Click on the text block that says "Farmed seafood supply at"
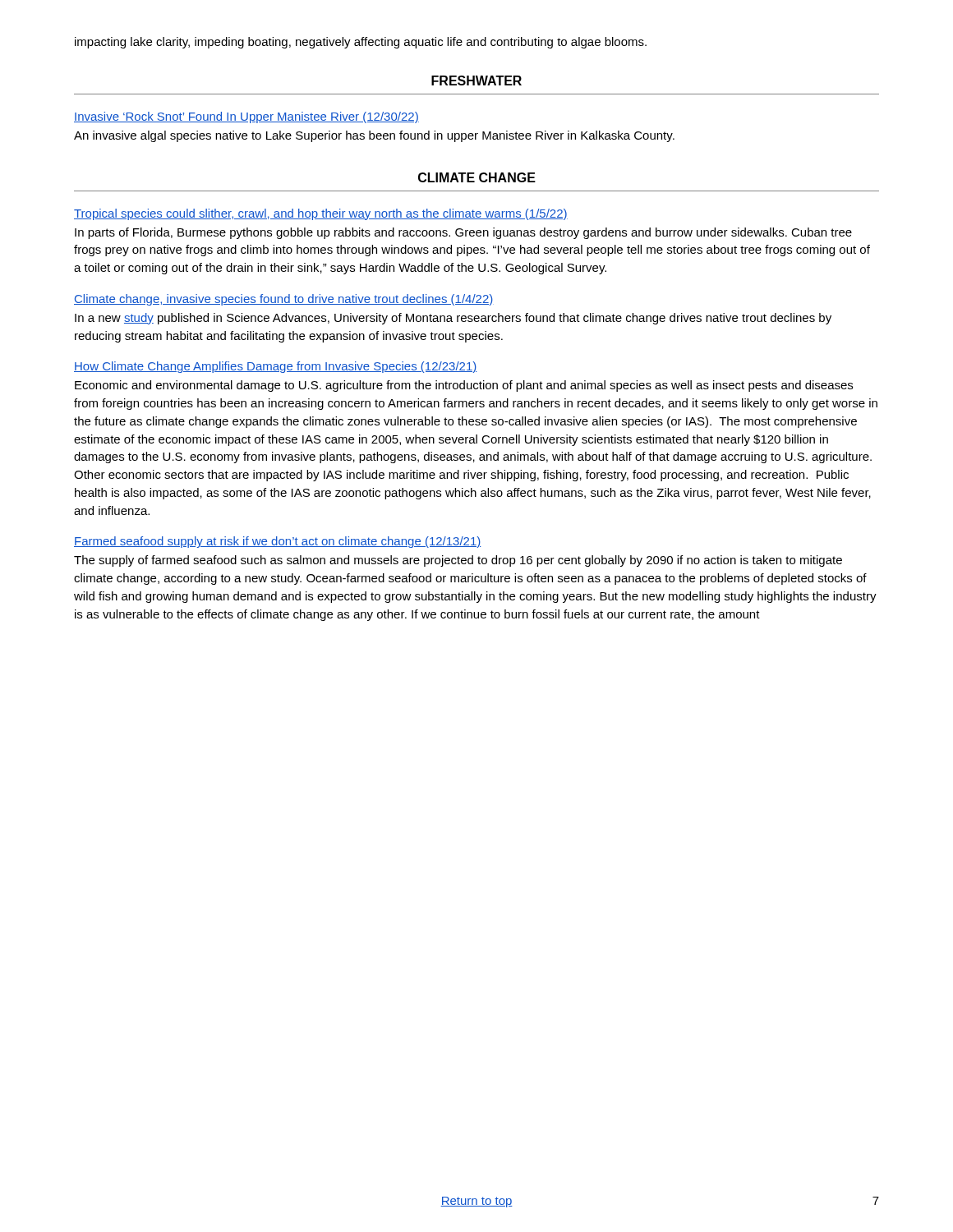953x1232 pixels. [x=277, y=541]
